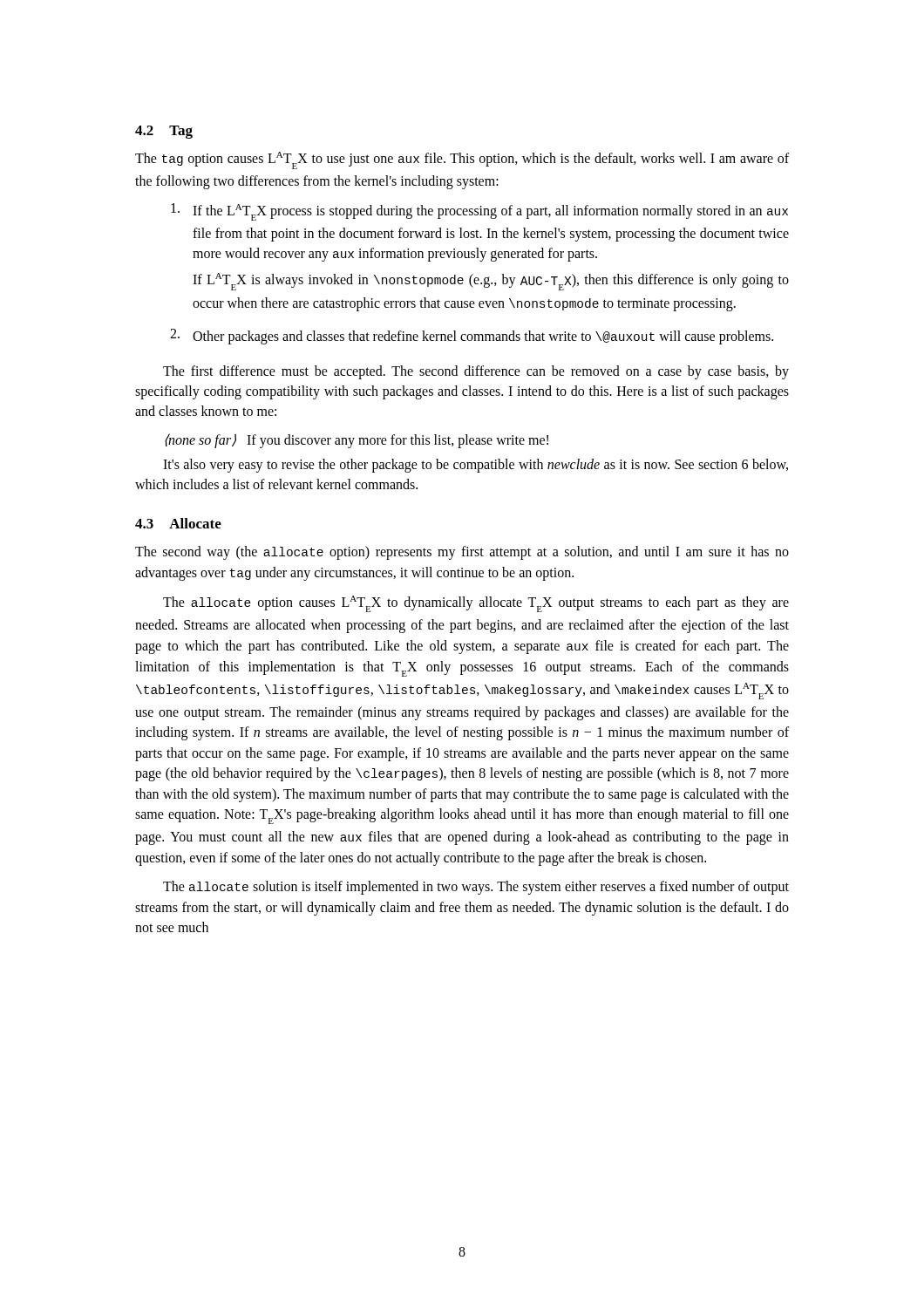Click on the list item that says "2. Other packages and classes that redefine"

[x=479, y=339]
